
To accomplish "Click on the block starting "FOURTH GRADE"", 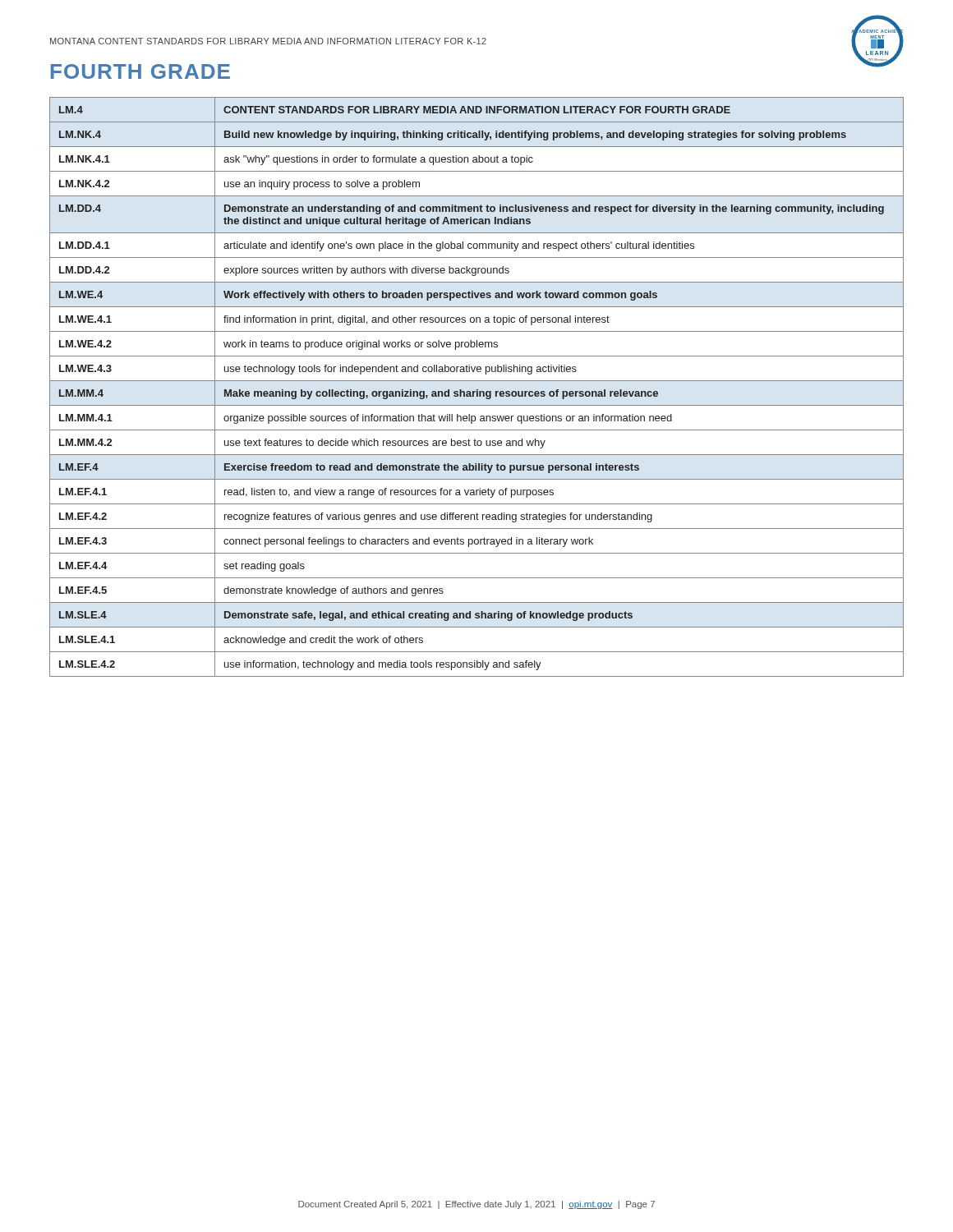I will (x=140, y=72).
